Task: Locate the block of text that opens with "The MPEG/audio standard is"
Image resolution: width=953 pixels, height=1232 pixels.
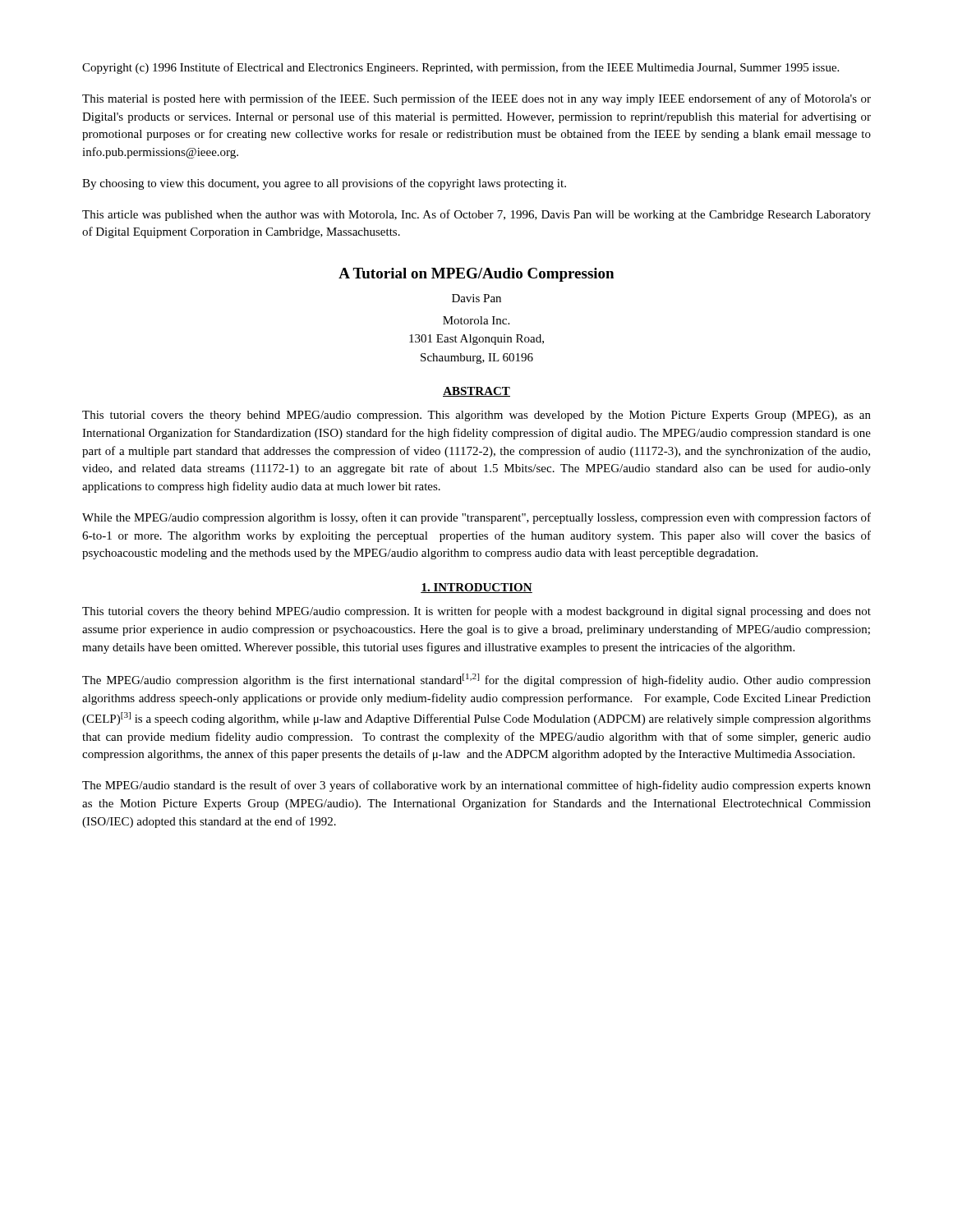Action: (x=476, y=803)
